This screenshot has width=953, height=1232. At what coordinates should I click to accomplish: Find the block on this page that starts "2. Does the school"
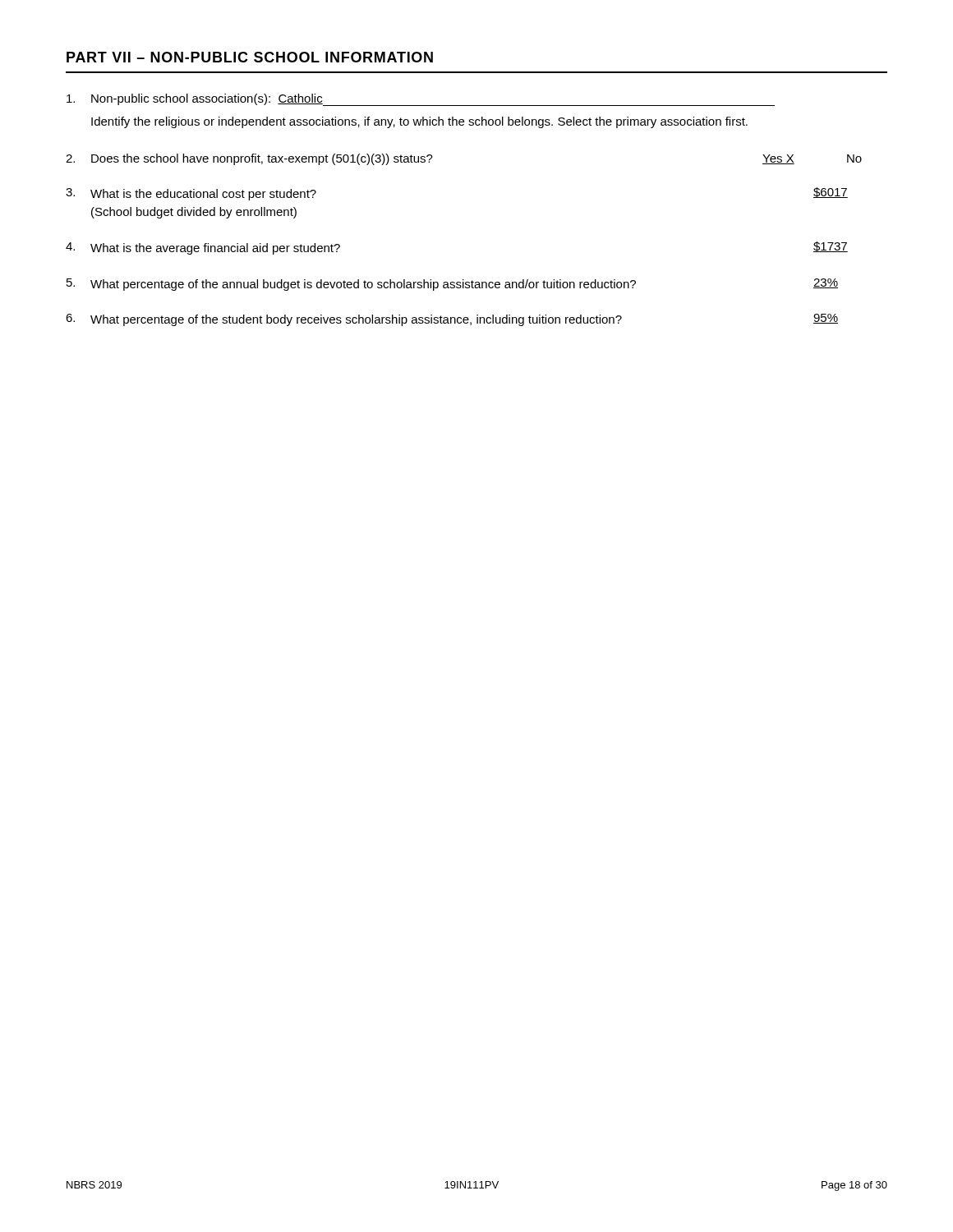(x=258, y=159)
